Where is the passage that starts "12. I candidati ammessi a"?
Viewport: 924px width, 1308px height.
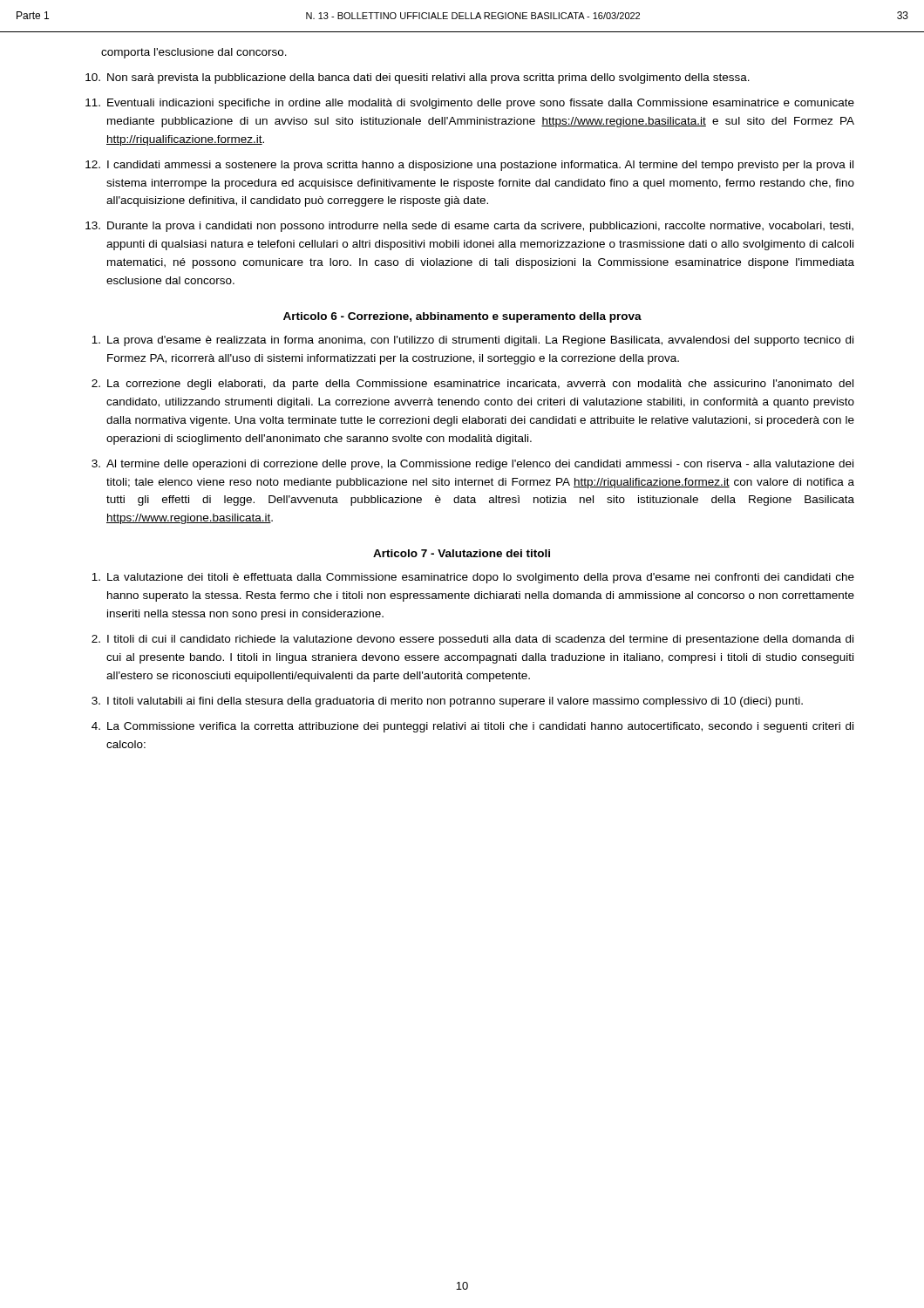coord(462,183)
